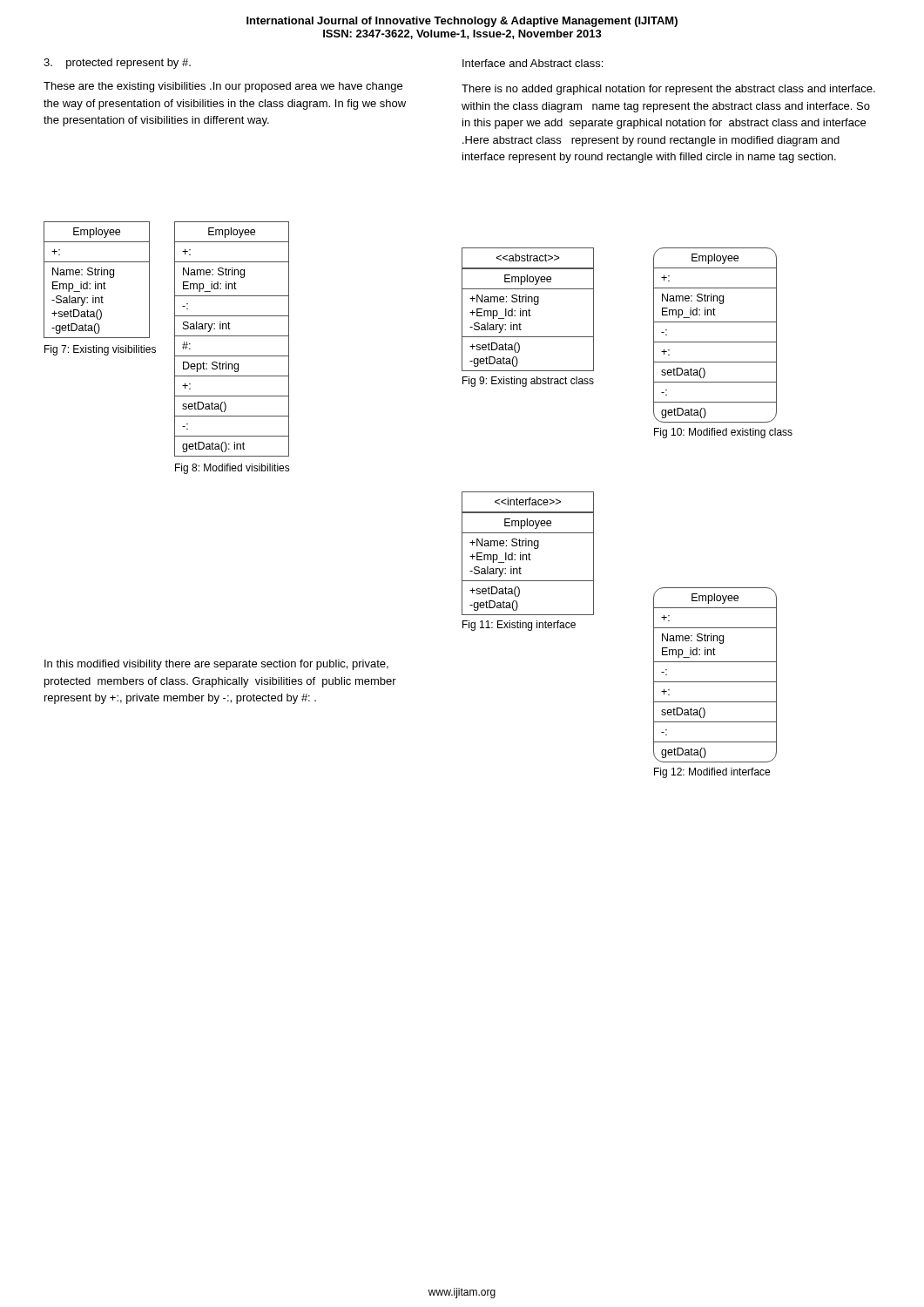Navigate to the block starting "These are the existing visibilities .In our"

[225, 103]
